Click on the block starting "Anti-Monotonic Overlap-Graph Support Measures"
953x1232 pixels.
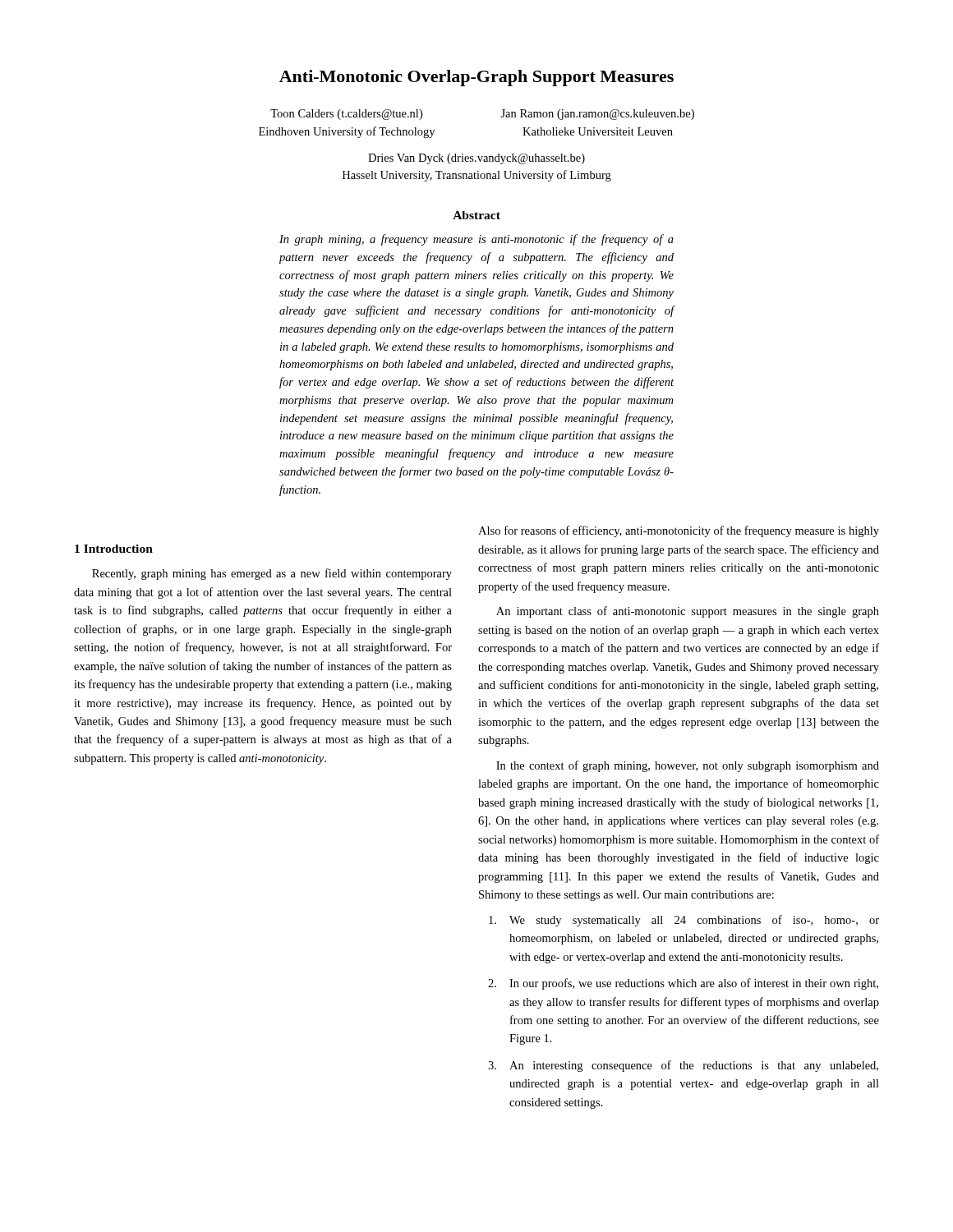click(x=476, y=76)
